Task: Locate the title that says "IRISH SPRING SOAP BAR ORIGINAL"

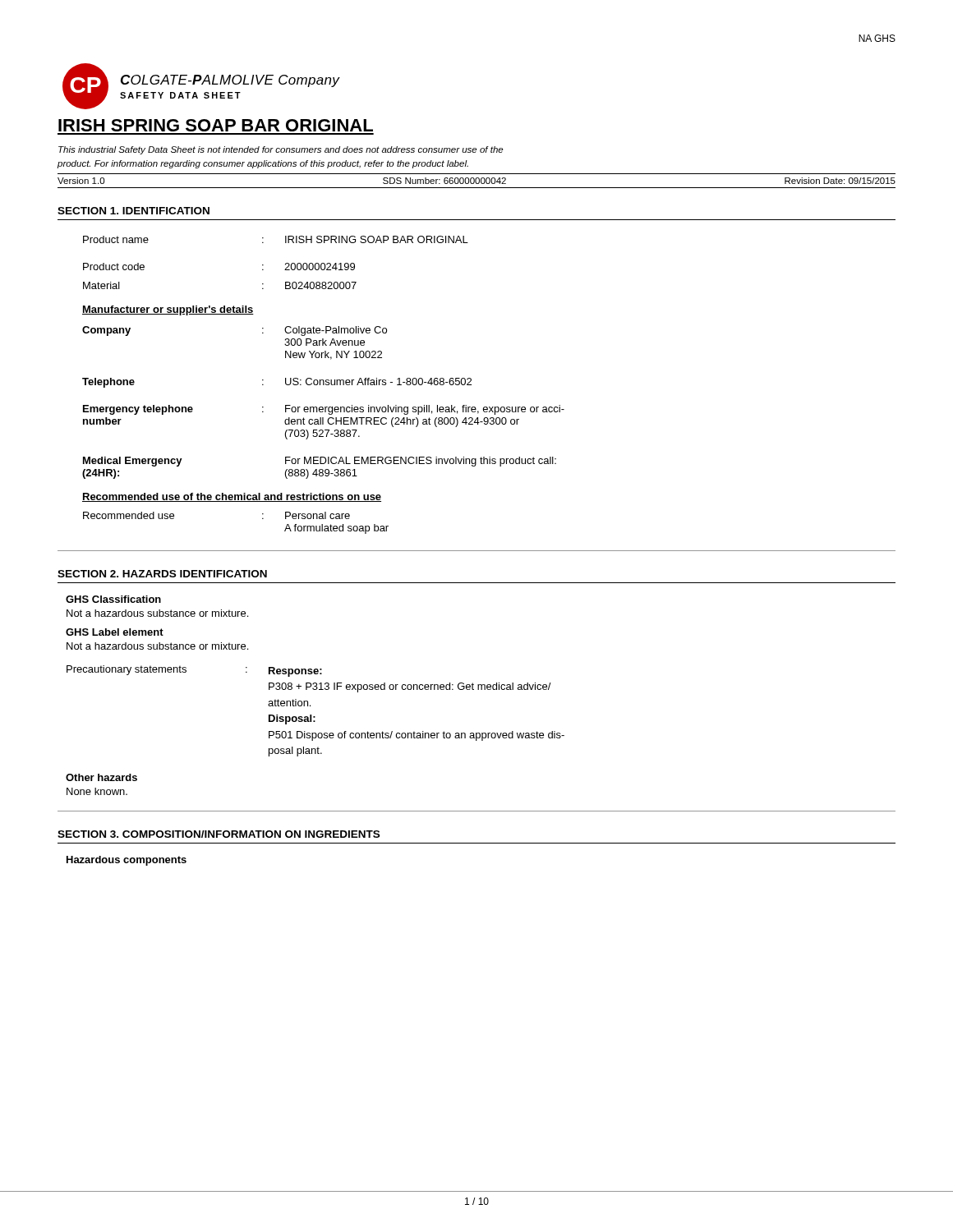Action: tap(215, 125)
